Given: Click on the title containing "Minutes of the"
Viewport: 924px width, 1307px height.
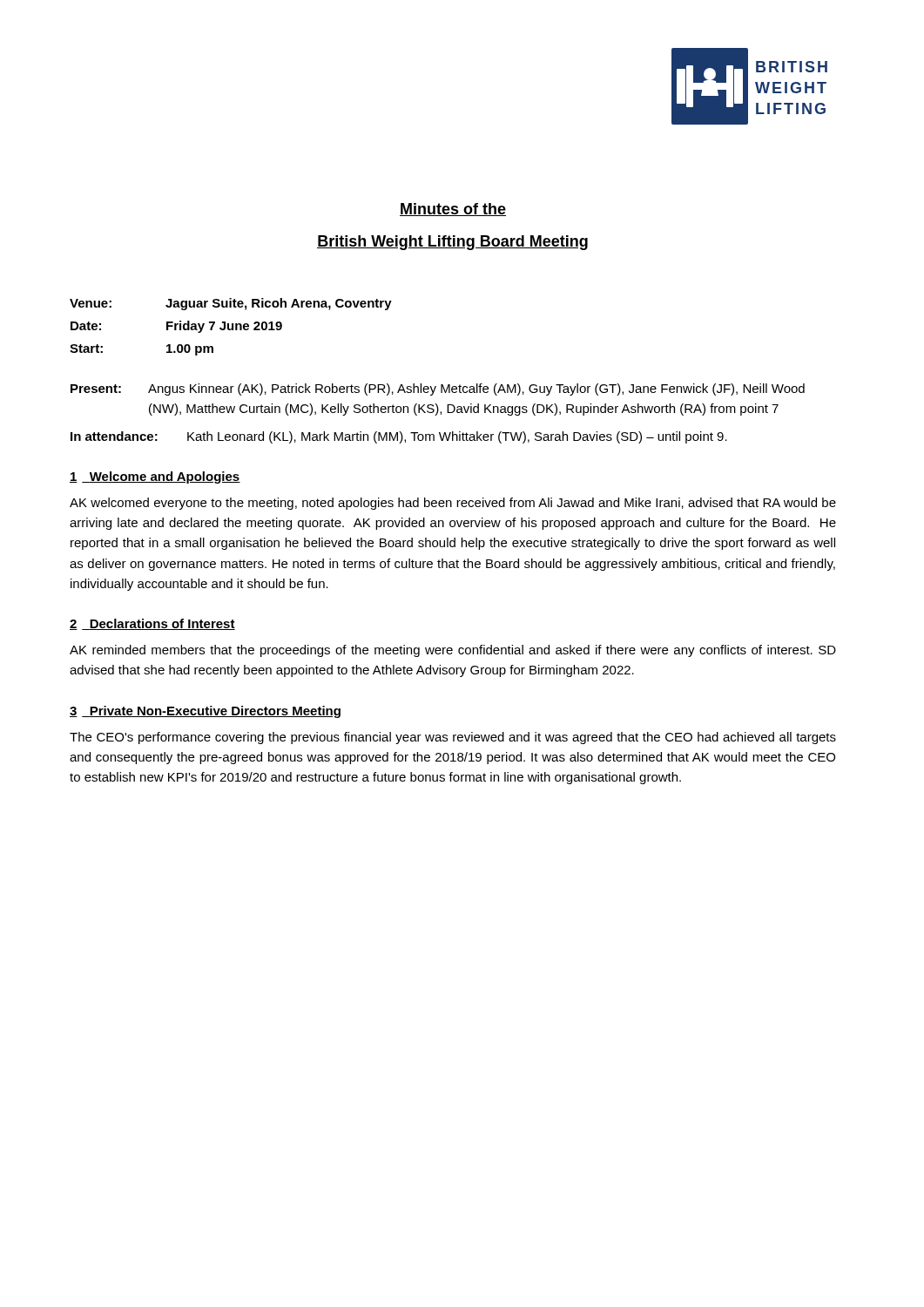Looking at the screenshot, I should tap(453, 209).
